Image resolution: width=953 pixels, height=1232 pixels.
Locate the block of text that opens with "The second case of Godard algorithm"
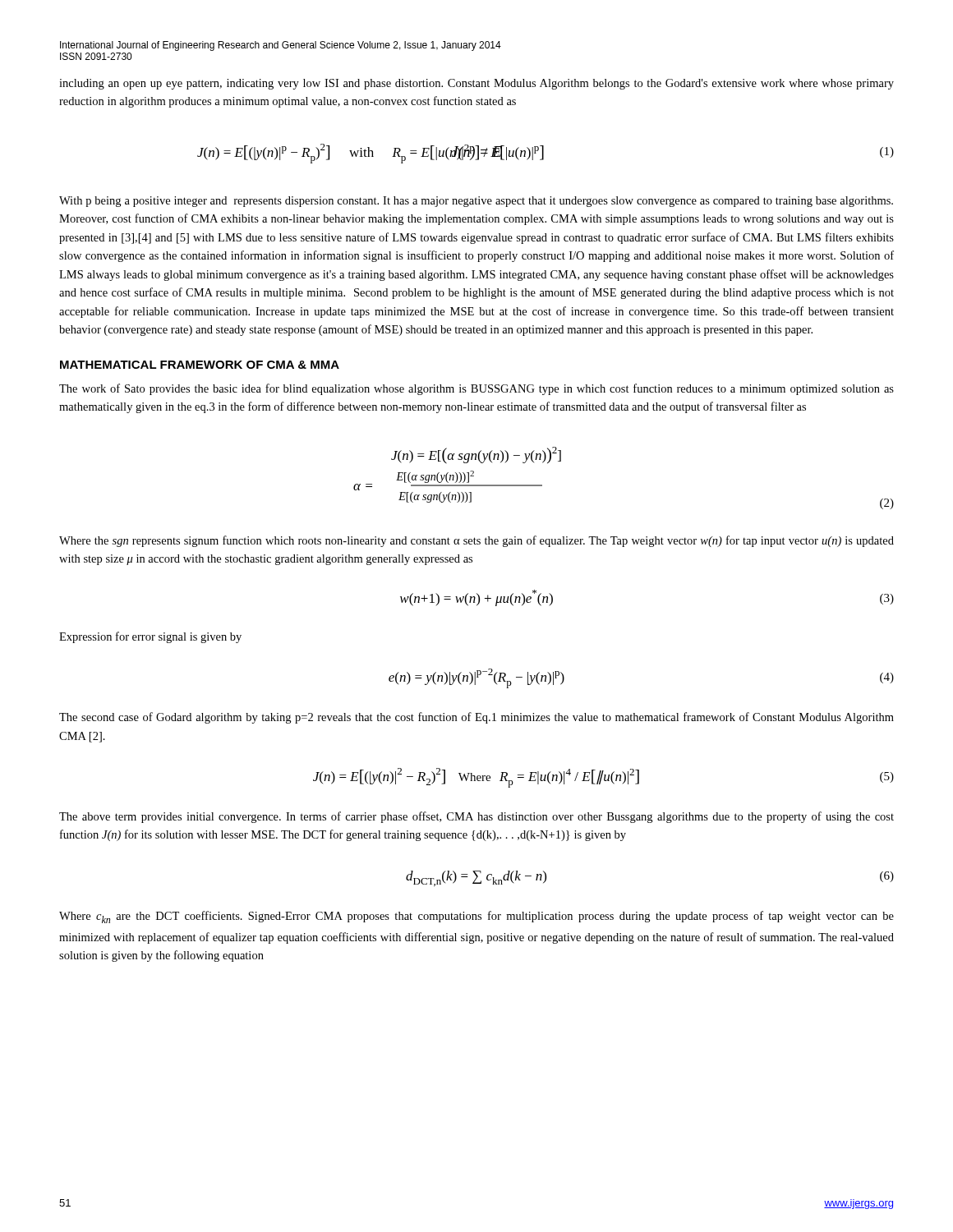476,726
